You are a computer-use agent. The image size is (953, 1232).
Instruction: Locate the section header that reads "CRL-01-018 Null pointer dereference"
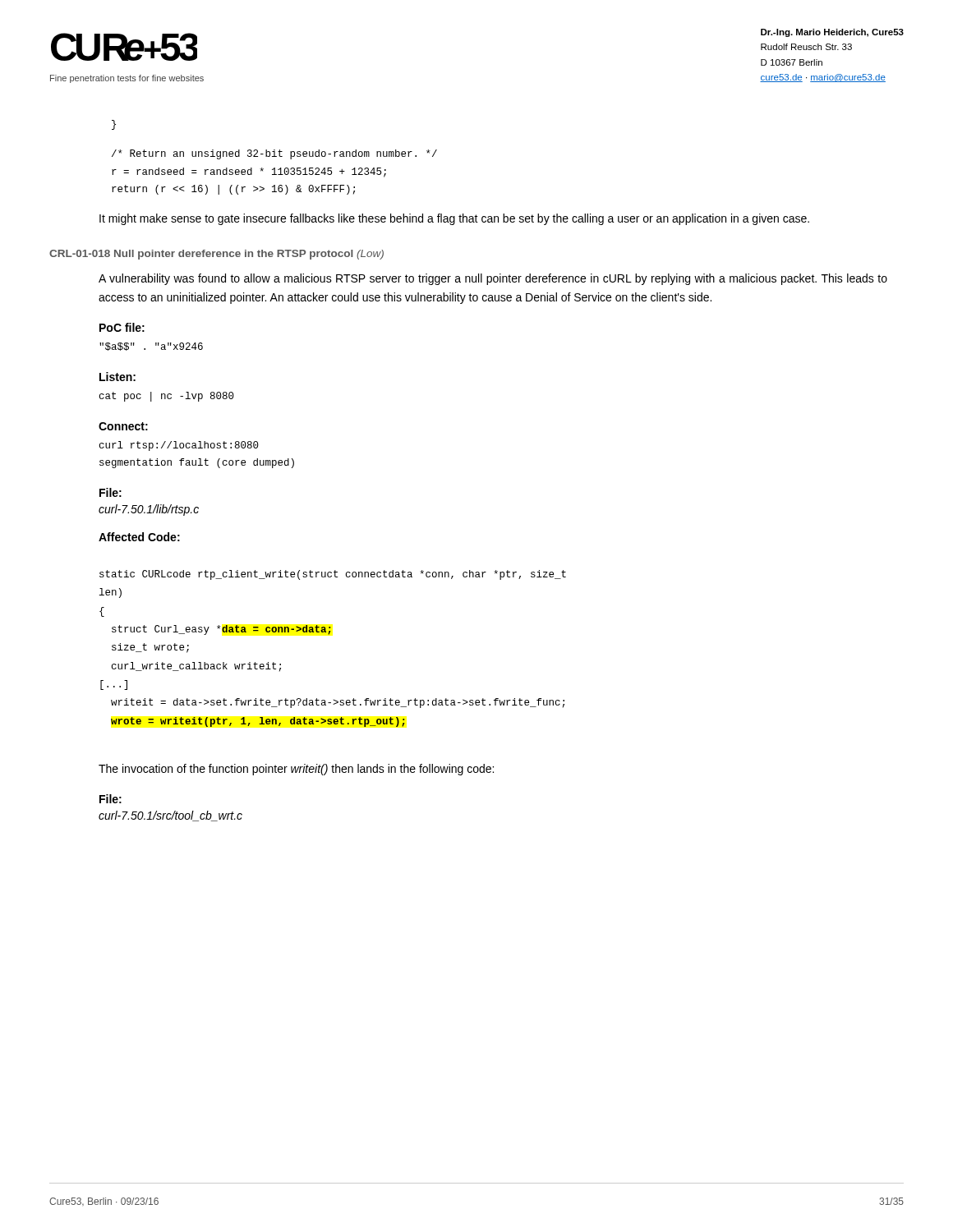[x=217, y=254]
